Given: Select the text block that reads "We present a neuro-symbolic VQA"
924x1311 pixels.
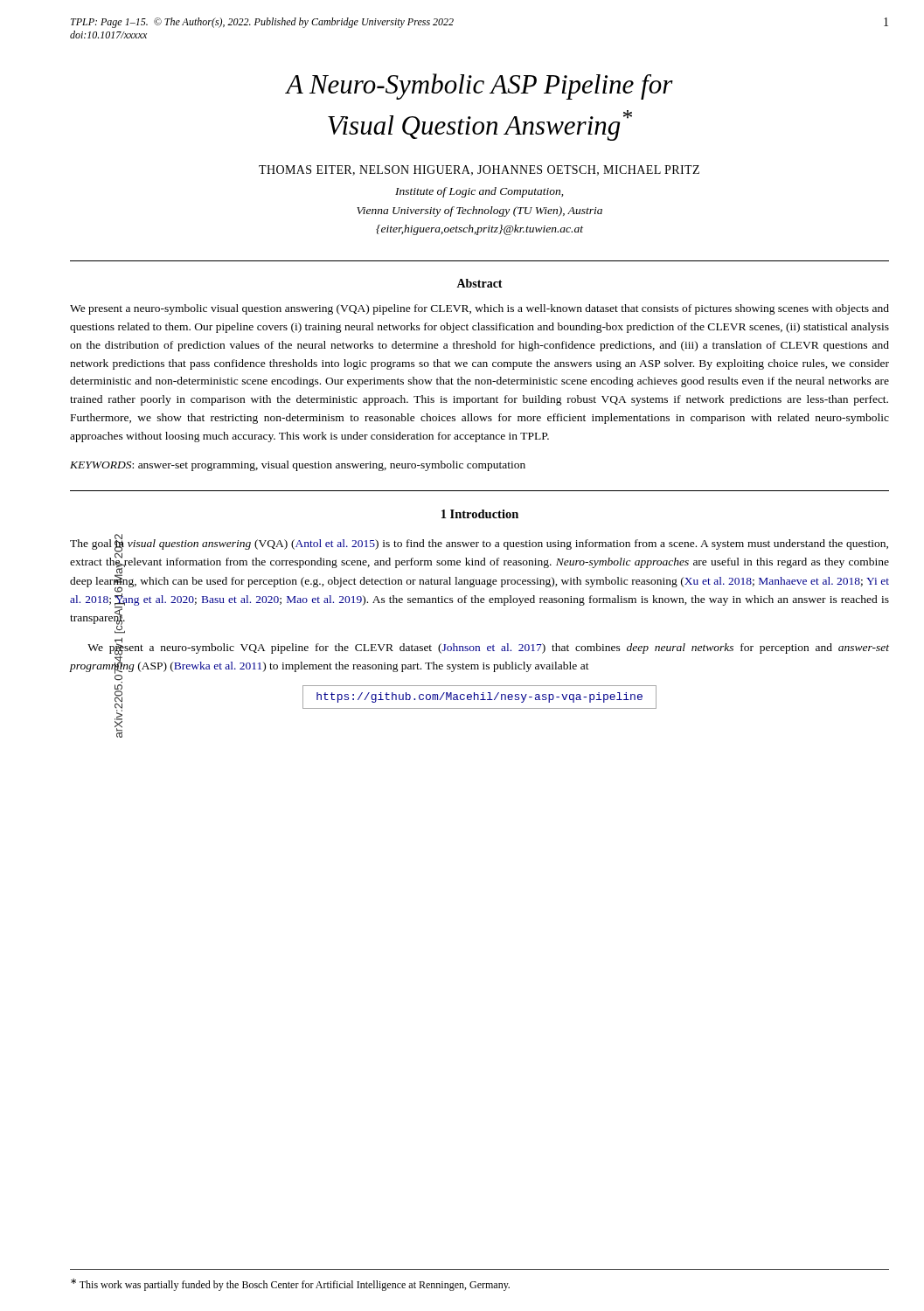Looking at the screenshot, I should [479, 656].
